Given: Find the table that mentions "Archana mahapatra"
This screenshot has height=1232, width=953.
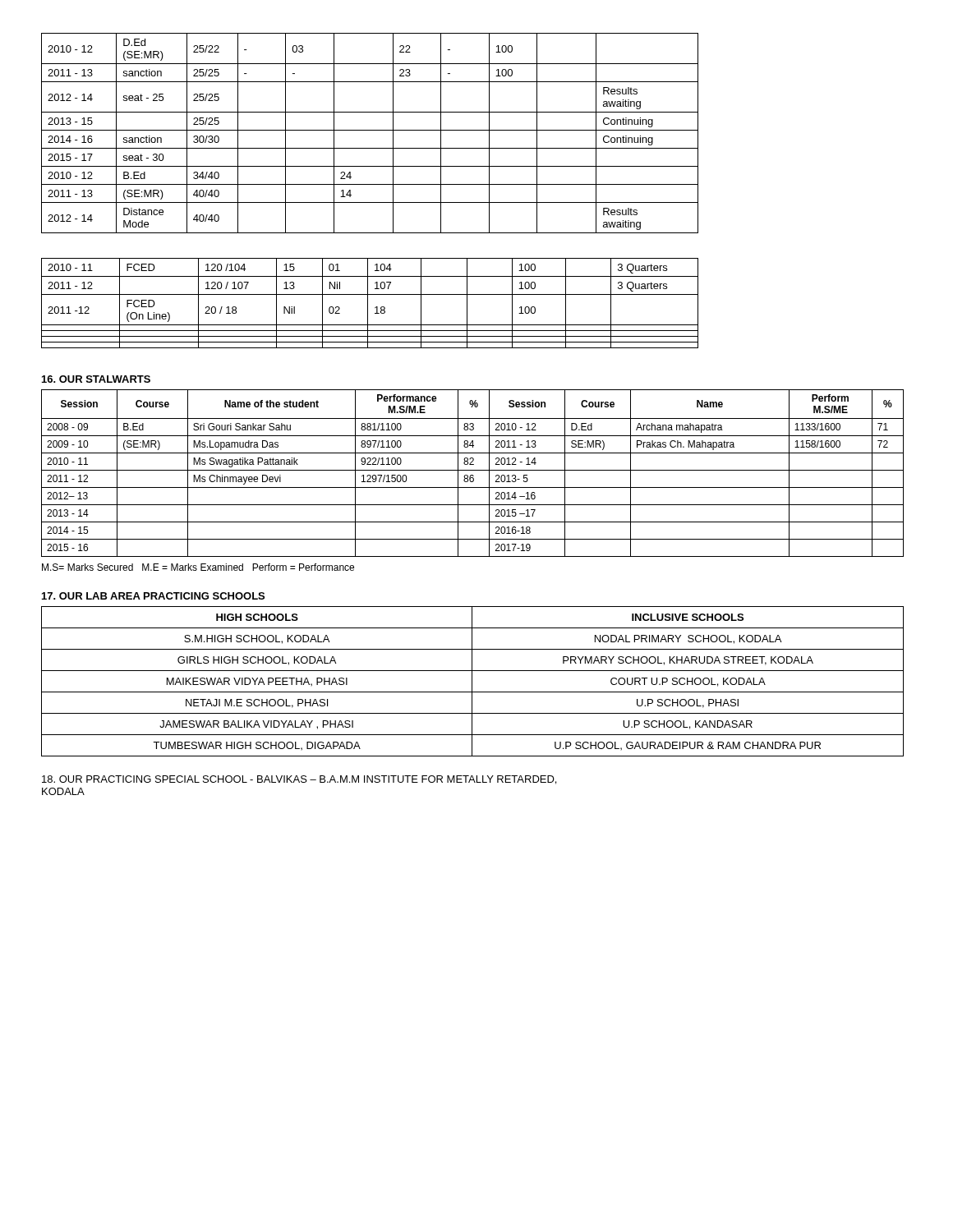Looking at the screenshot, I should [x=476, y=473].
